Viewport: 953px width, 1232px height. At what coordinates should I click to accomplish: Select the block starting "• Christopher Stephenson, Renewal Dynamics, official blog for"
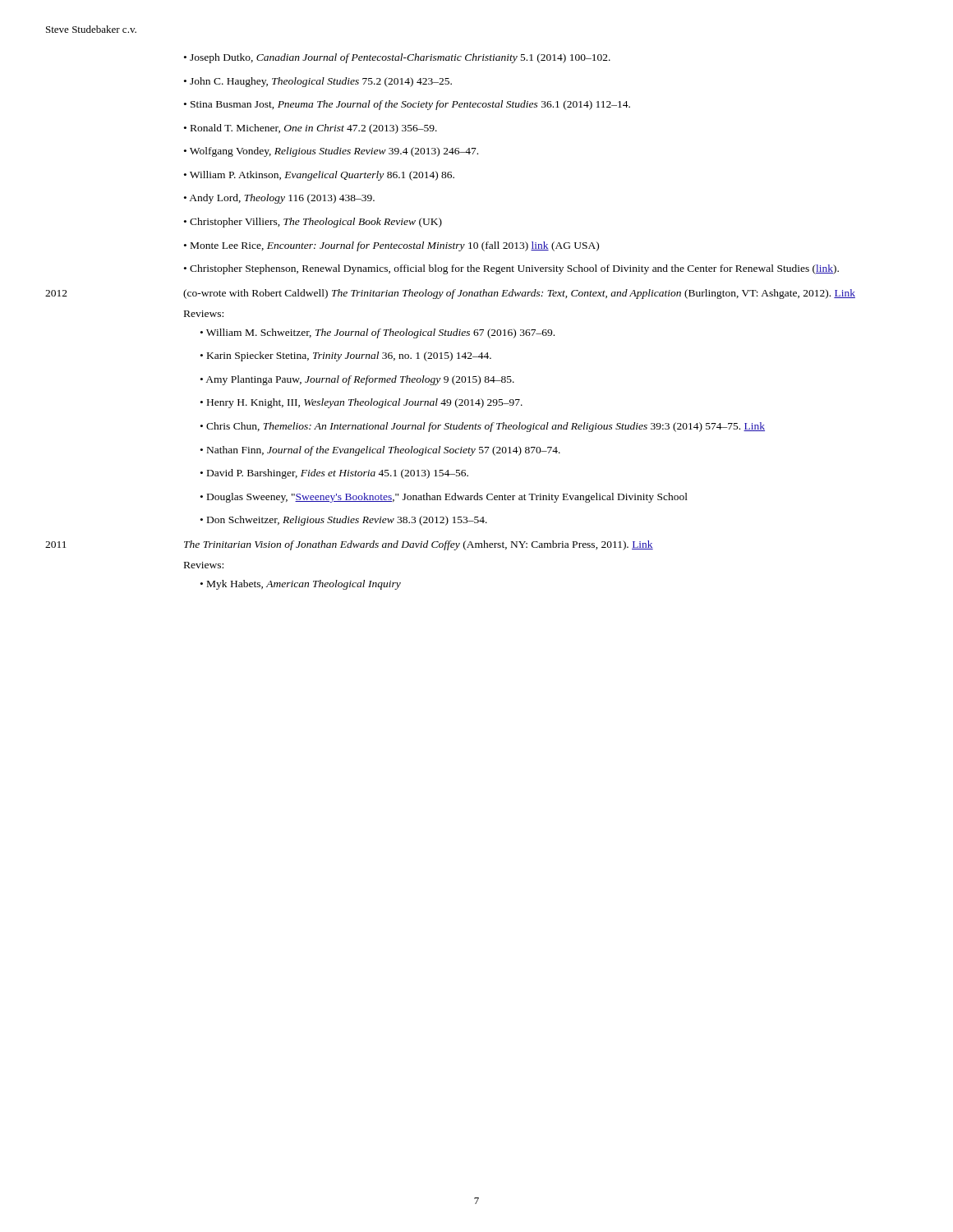coord(511,268)
